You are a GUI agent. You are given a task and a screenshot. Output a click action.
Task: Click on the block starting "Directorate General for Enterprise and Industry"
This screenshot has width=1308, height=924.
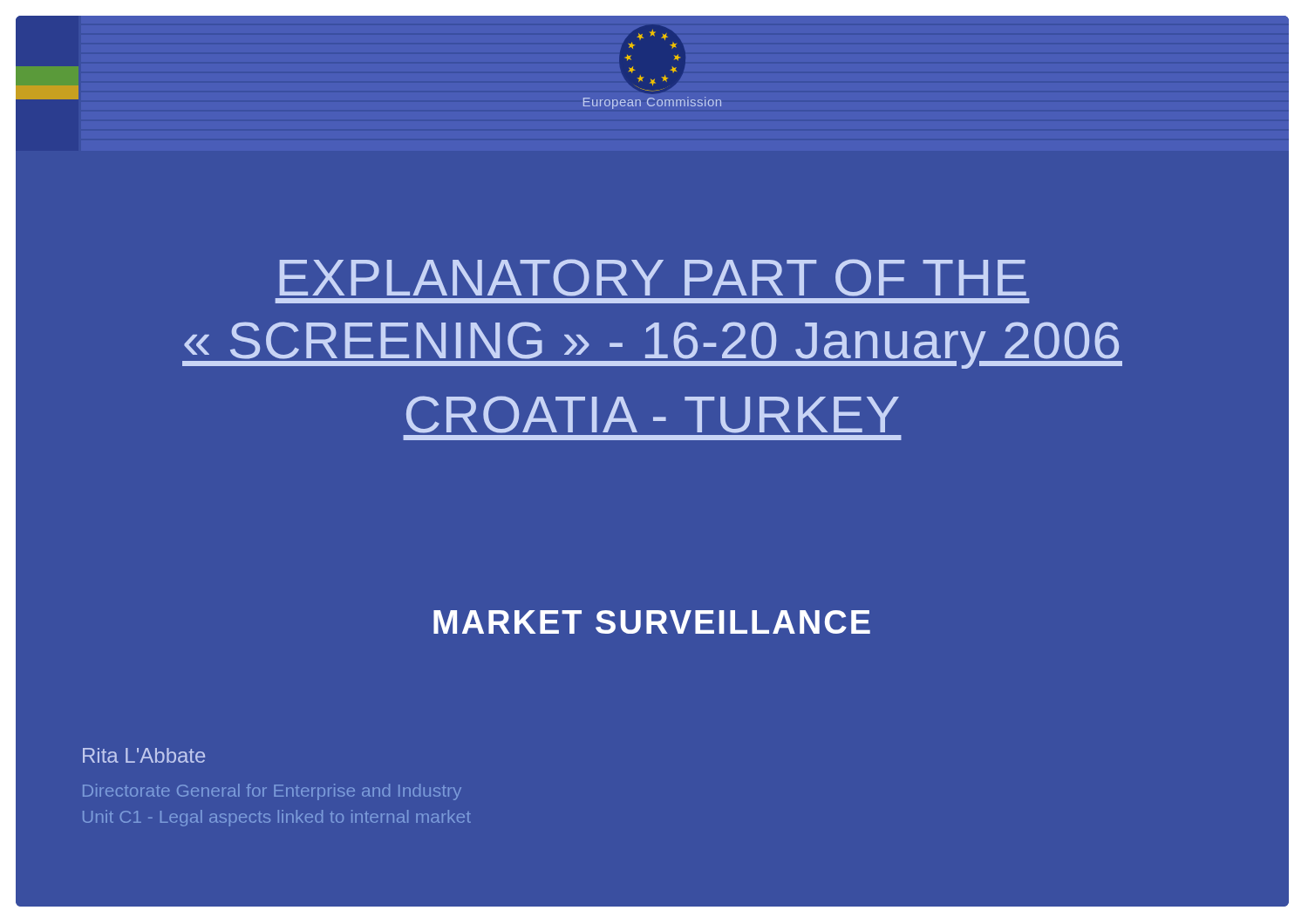point(271,790)
